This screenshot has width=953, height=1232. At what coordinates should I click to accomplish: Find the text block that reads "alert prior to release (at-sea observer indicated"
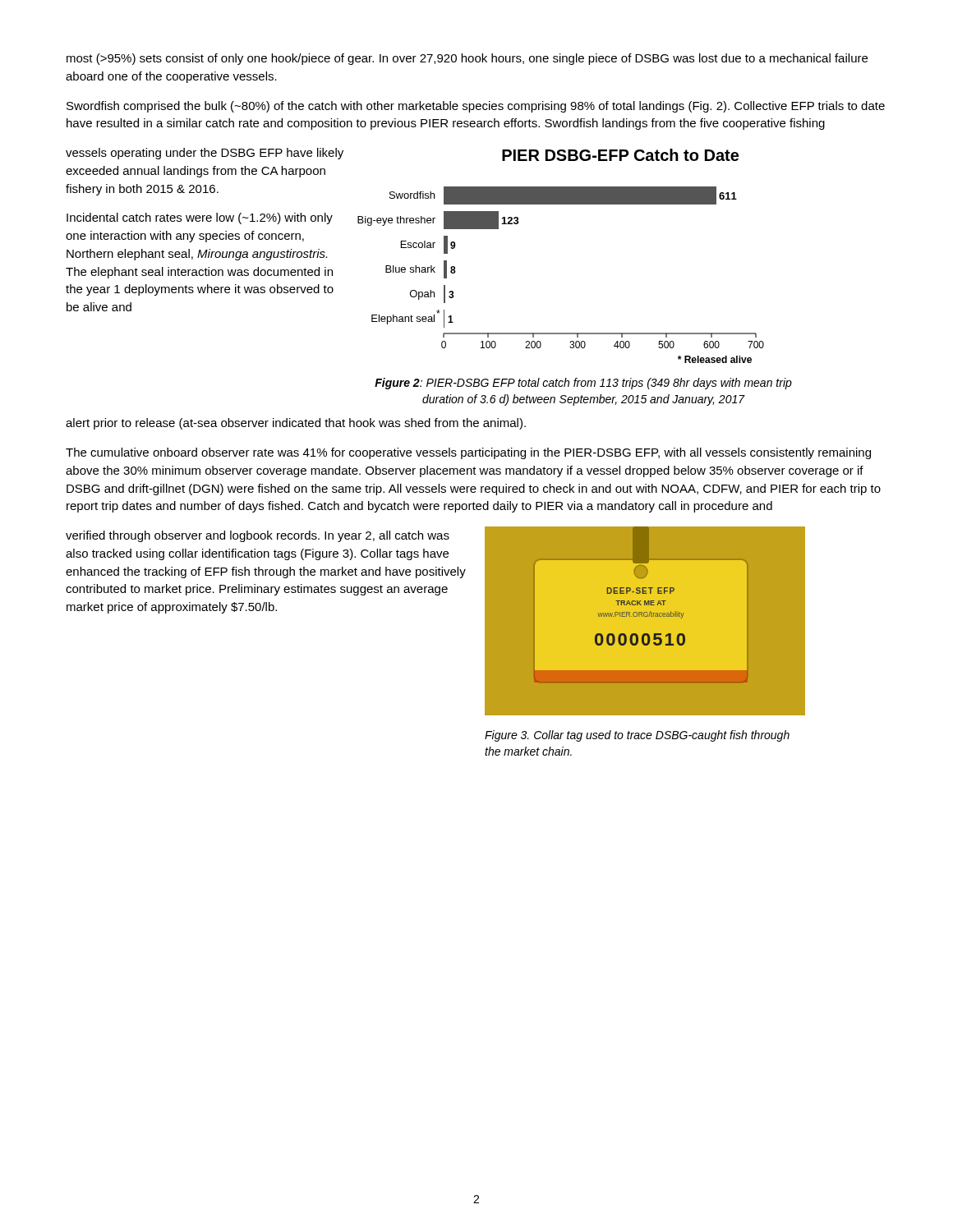[296, 423]
